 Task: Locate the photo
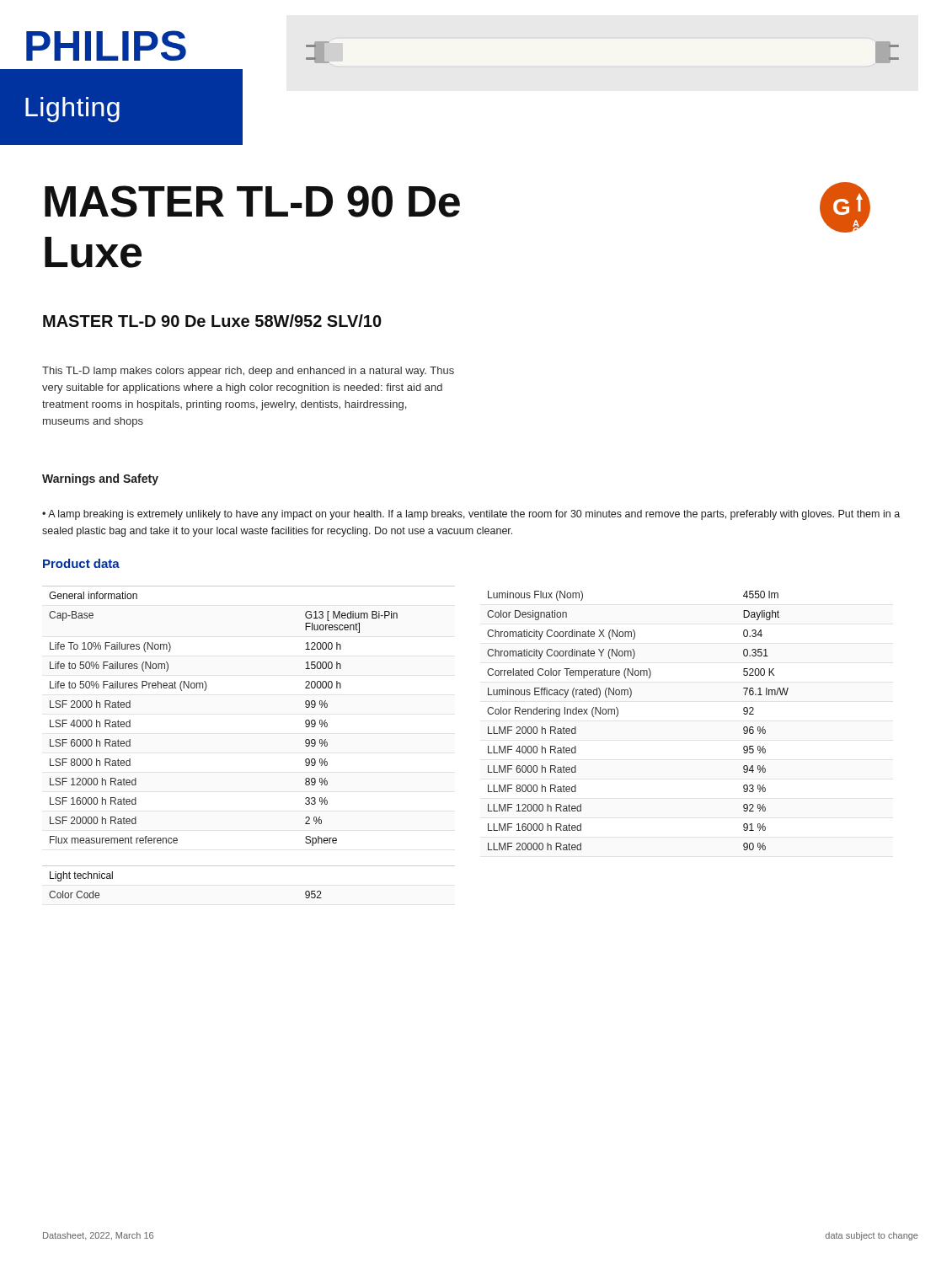(602, 53)
